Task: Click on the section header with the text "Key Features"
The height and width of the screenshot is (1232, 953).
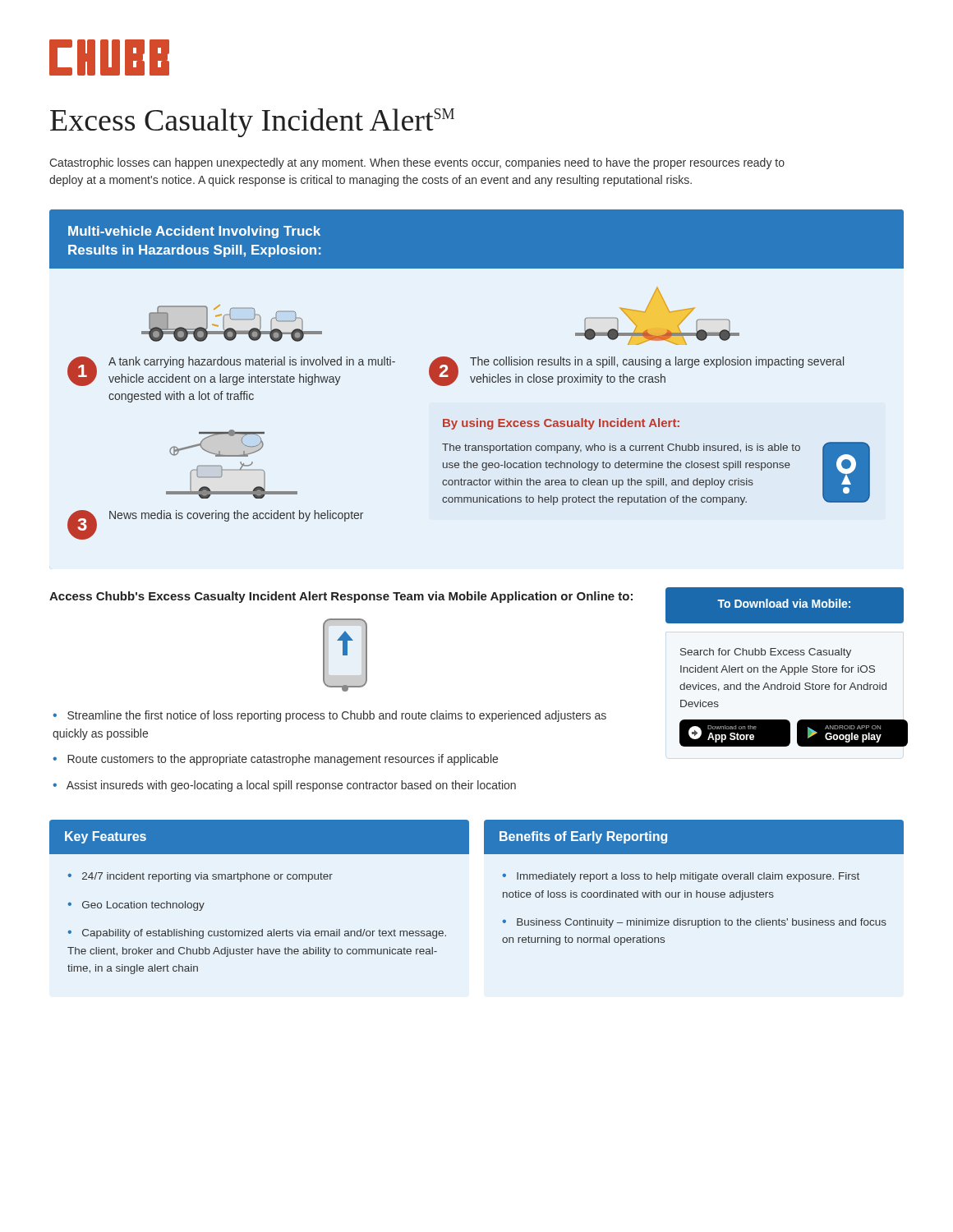Action: [x=105, y=836]
